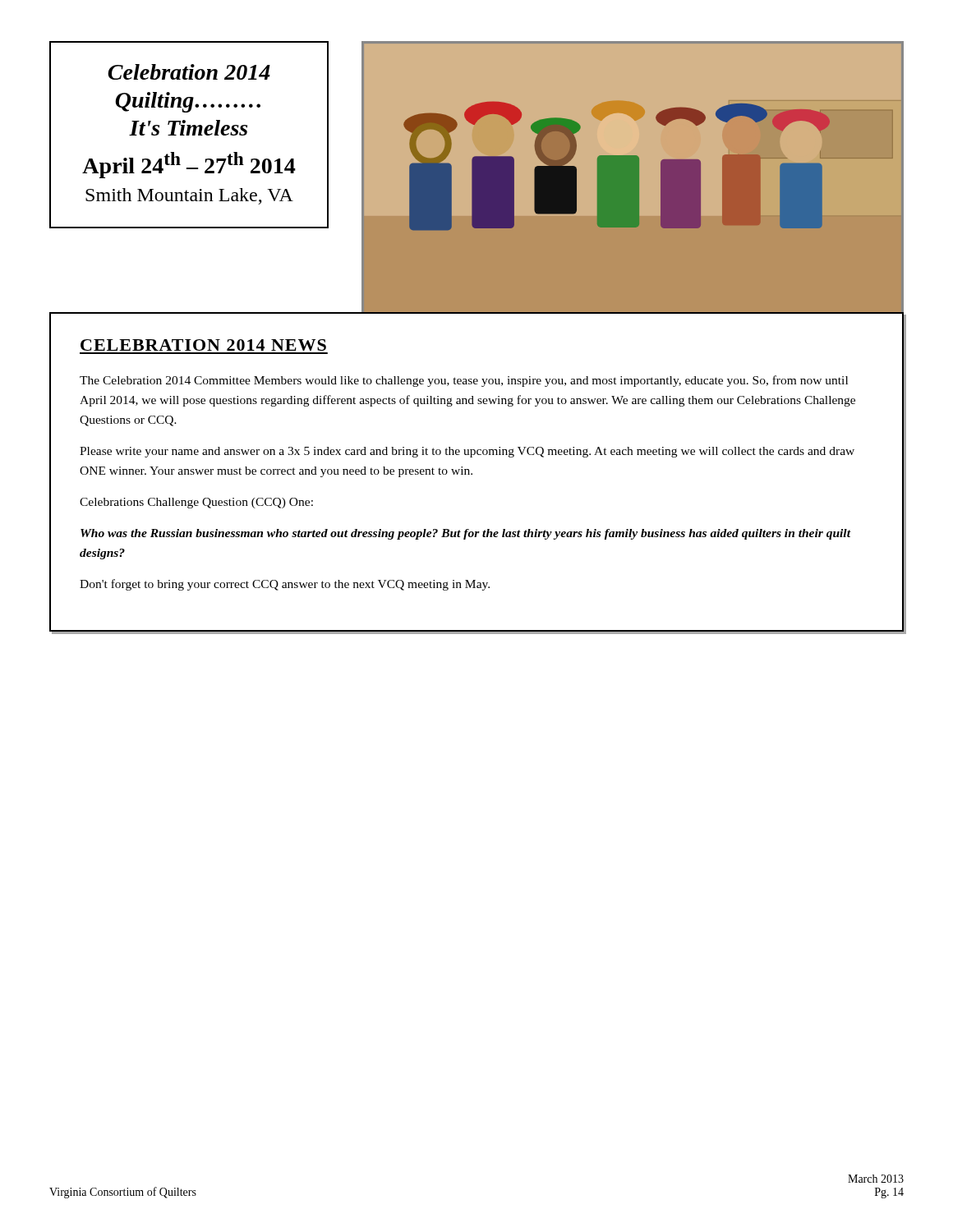Screen dimensions: 1232x953
Task: Locate the photo
Action: 633,182
